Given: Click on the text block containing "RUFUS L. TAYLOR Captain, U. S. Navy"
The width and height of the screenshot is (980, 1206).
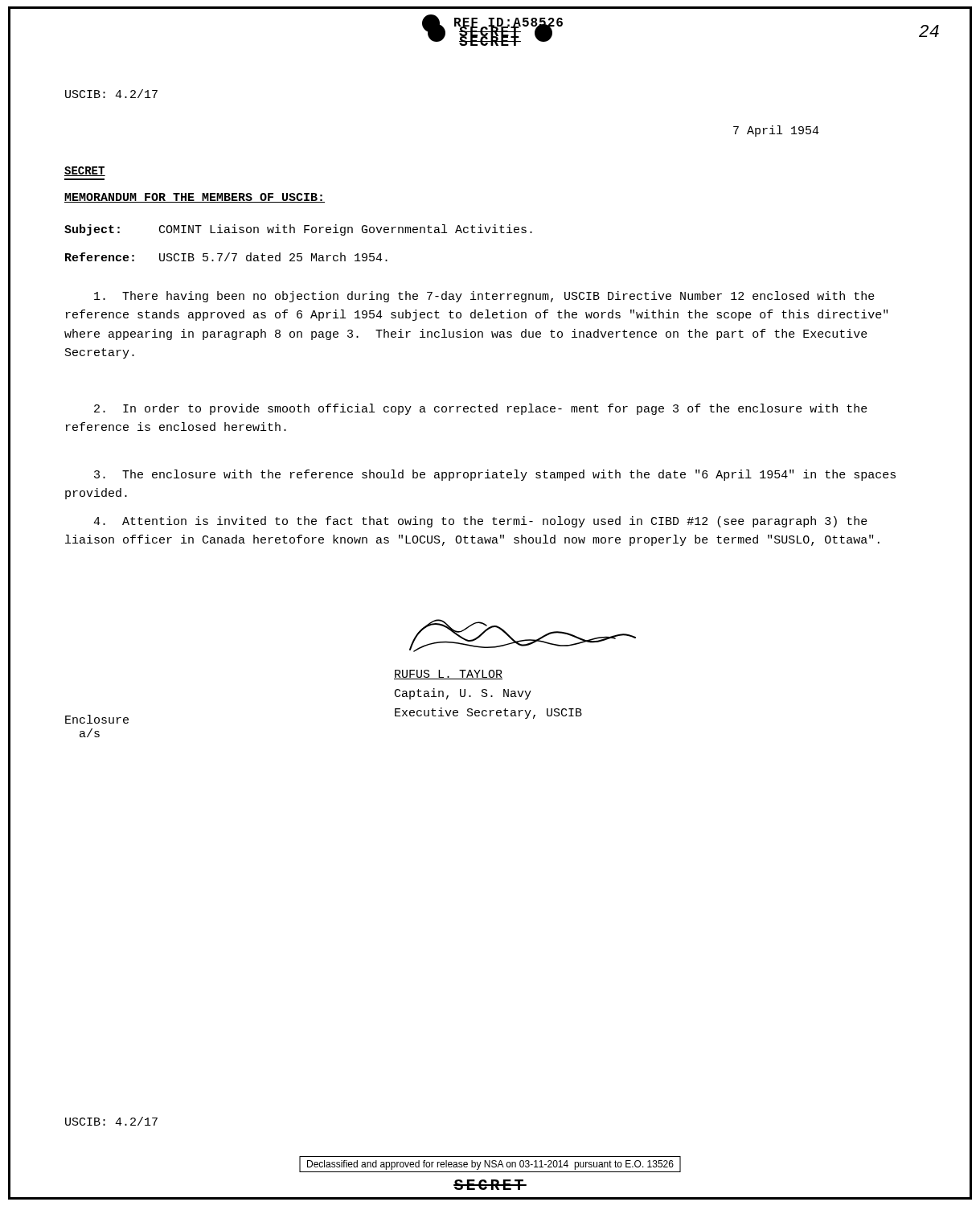Looking at the screenshot, I should [488, 694].
